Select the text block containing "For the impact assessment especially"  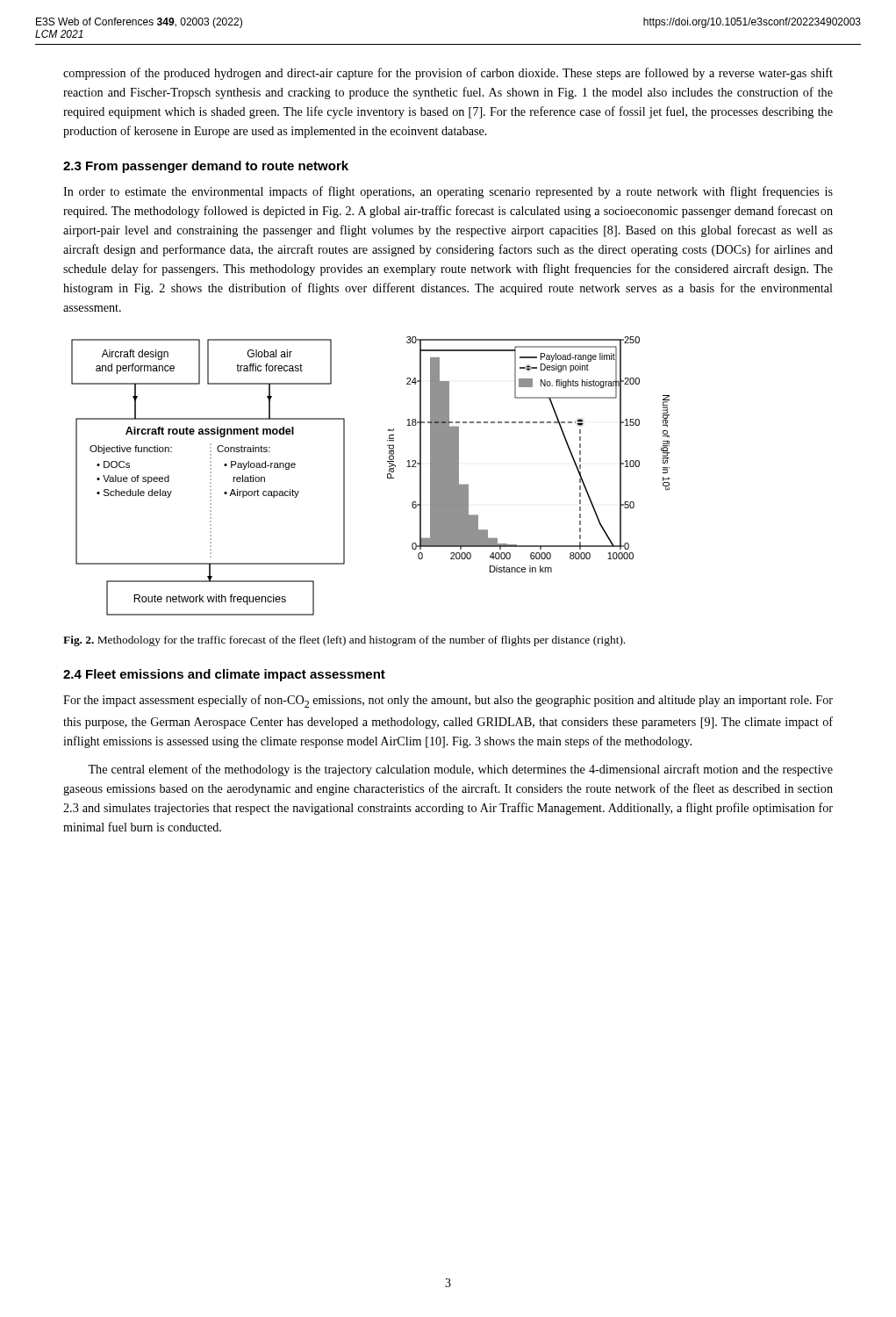pos(448,721)
